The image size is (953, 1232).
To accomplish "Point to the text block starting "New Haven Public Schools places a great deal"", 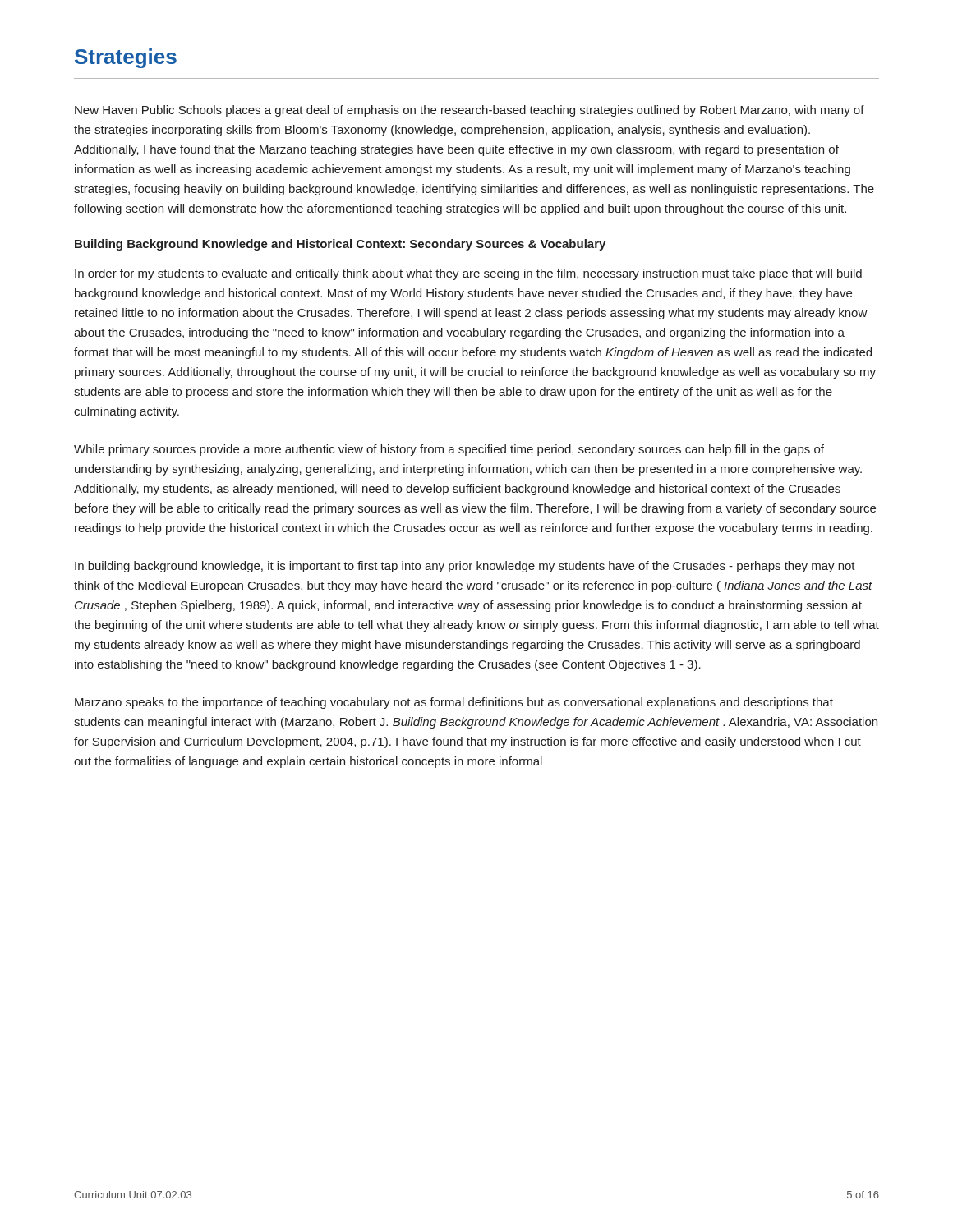I will [474, 159].
